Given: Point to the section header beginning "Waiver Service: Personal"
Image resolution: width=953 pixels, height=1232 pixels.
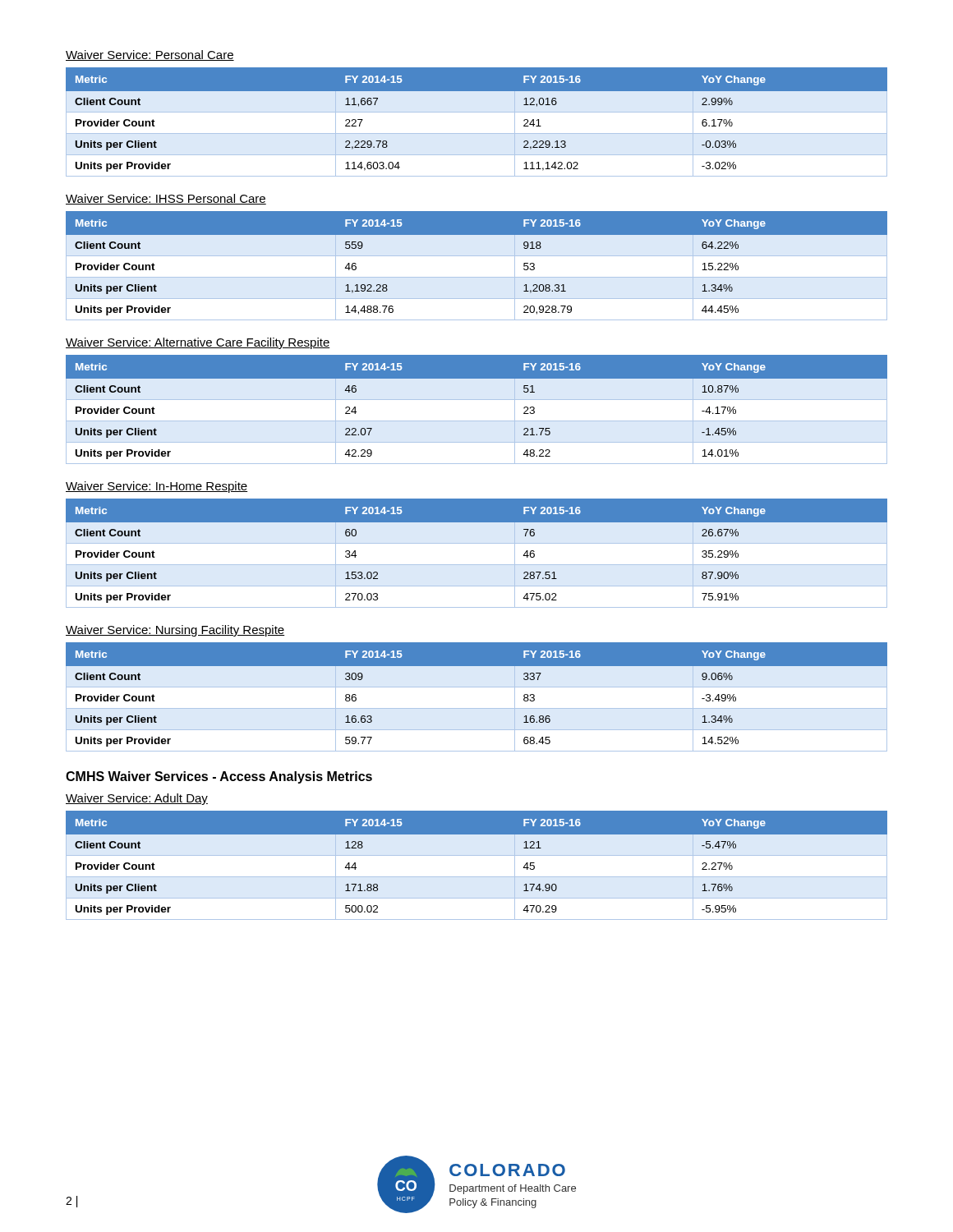Looking at the screenshot, I should (150, 55).
